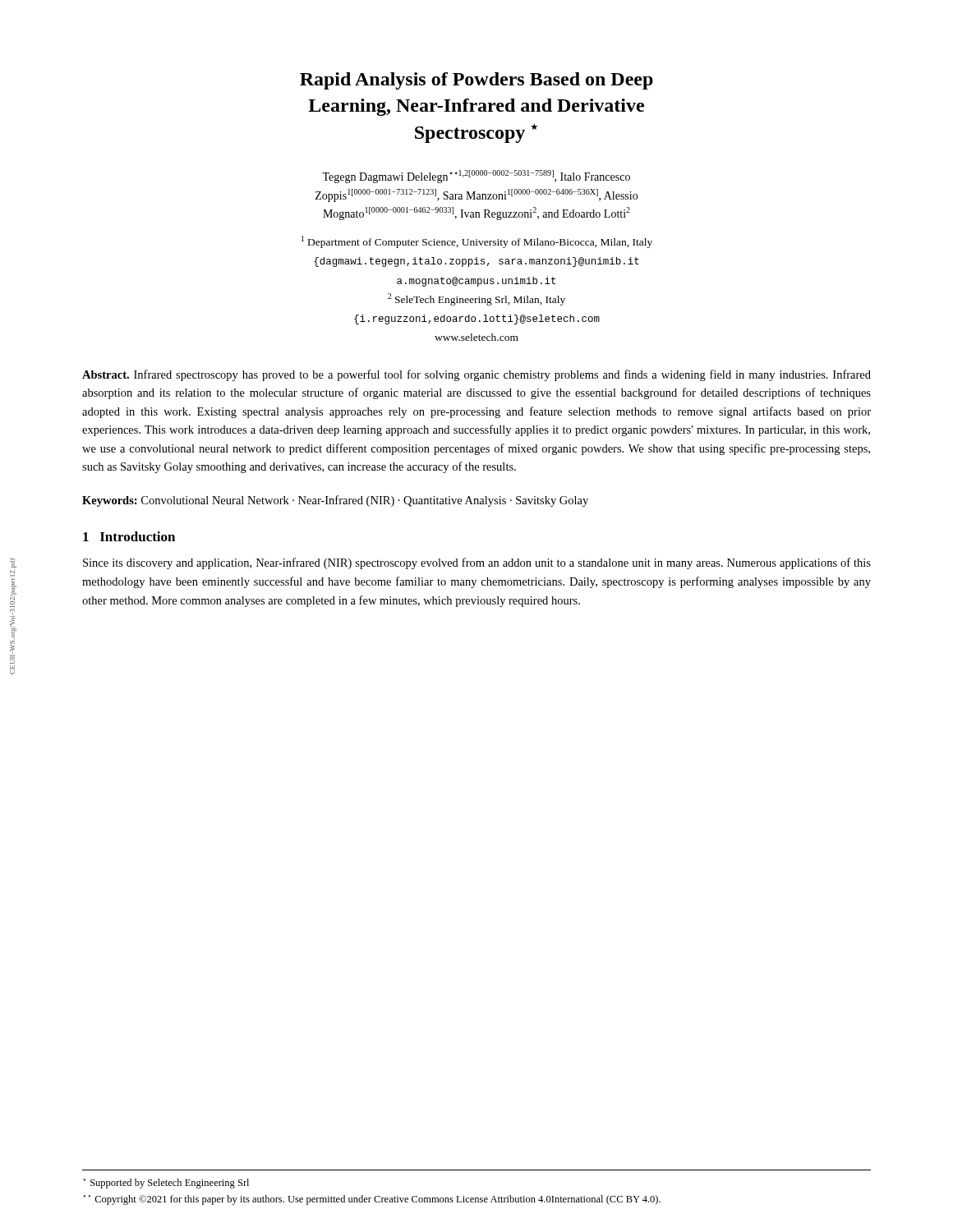Viewport: 953px width, 1232px height.
Task: Select the footnote that says "⋆ Supported by Seletech Engineering Srl"
Action: click(x=166, y=1182)
